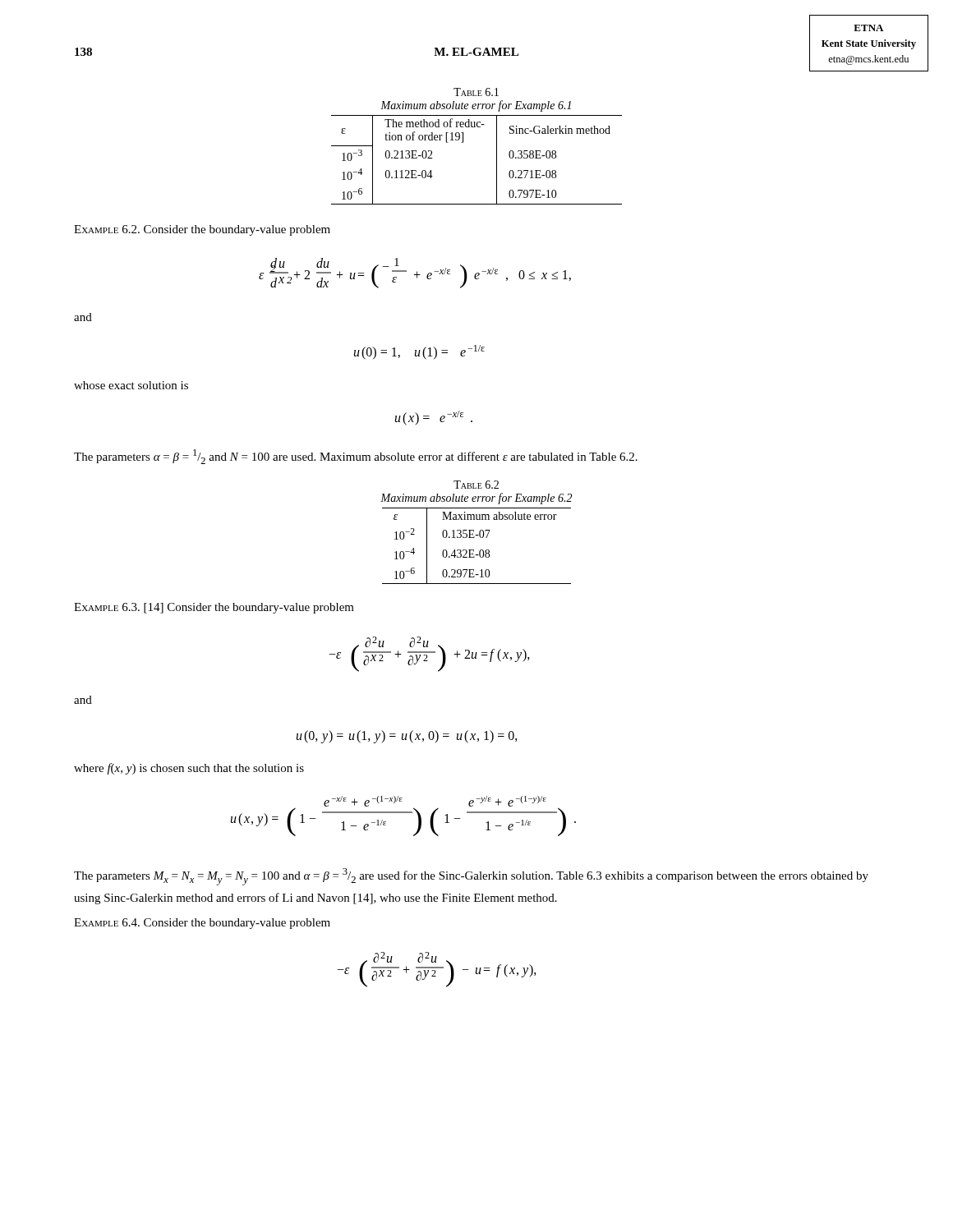The width and height of the screenshot is (953, 1232).
Task: Find the text block that says "Example 6.3. [14]"
Action: 214,607
